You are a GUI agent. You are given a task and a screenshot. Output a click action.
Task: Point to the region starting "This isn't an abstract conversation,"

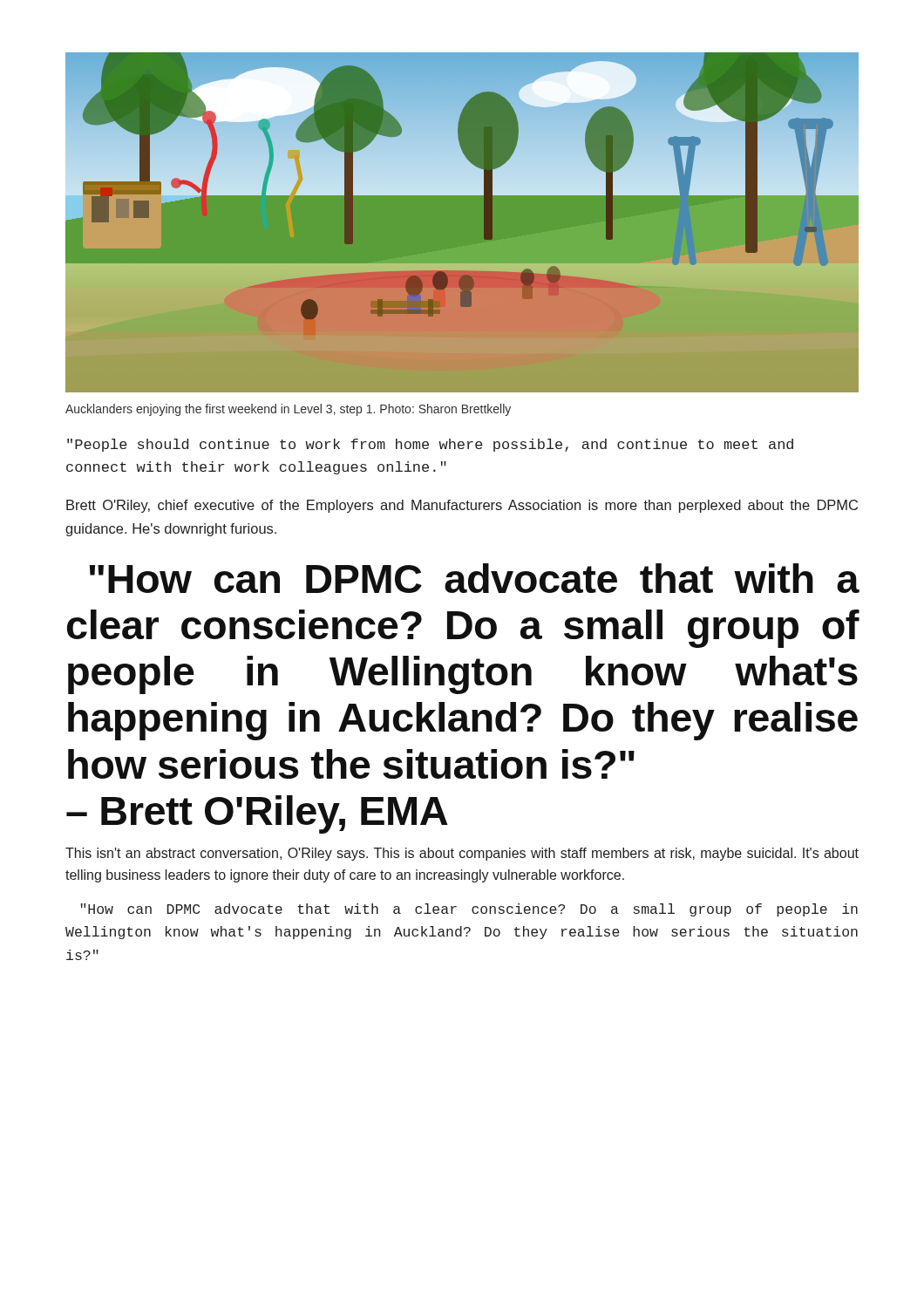click(x=462, y=864)
